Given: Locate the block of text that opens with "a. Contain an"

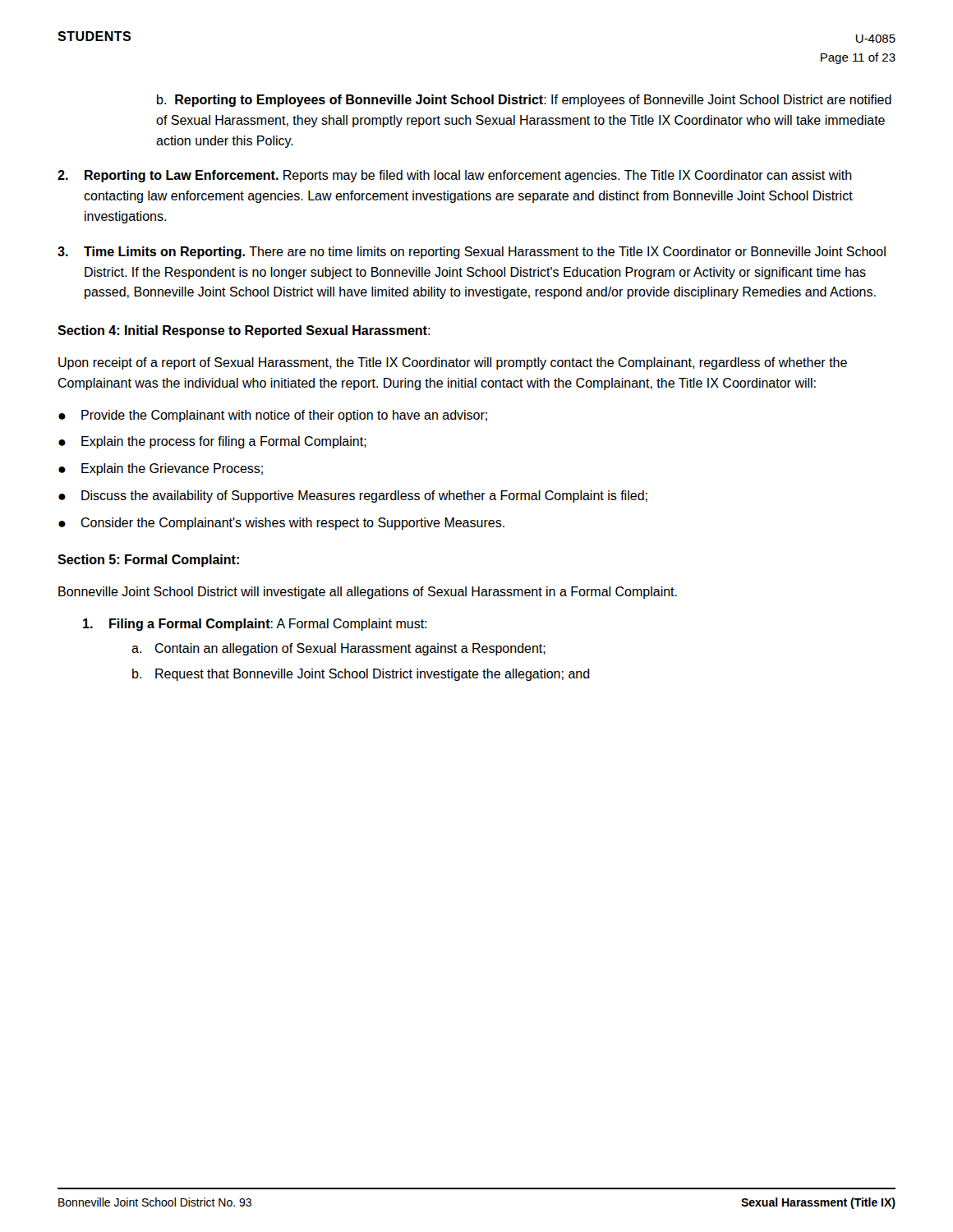Looking at the screenshot, I should (x=339, y=650).
